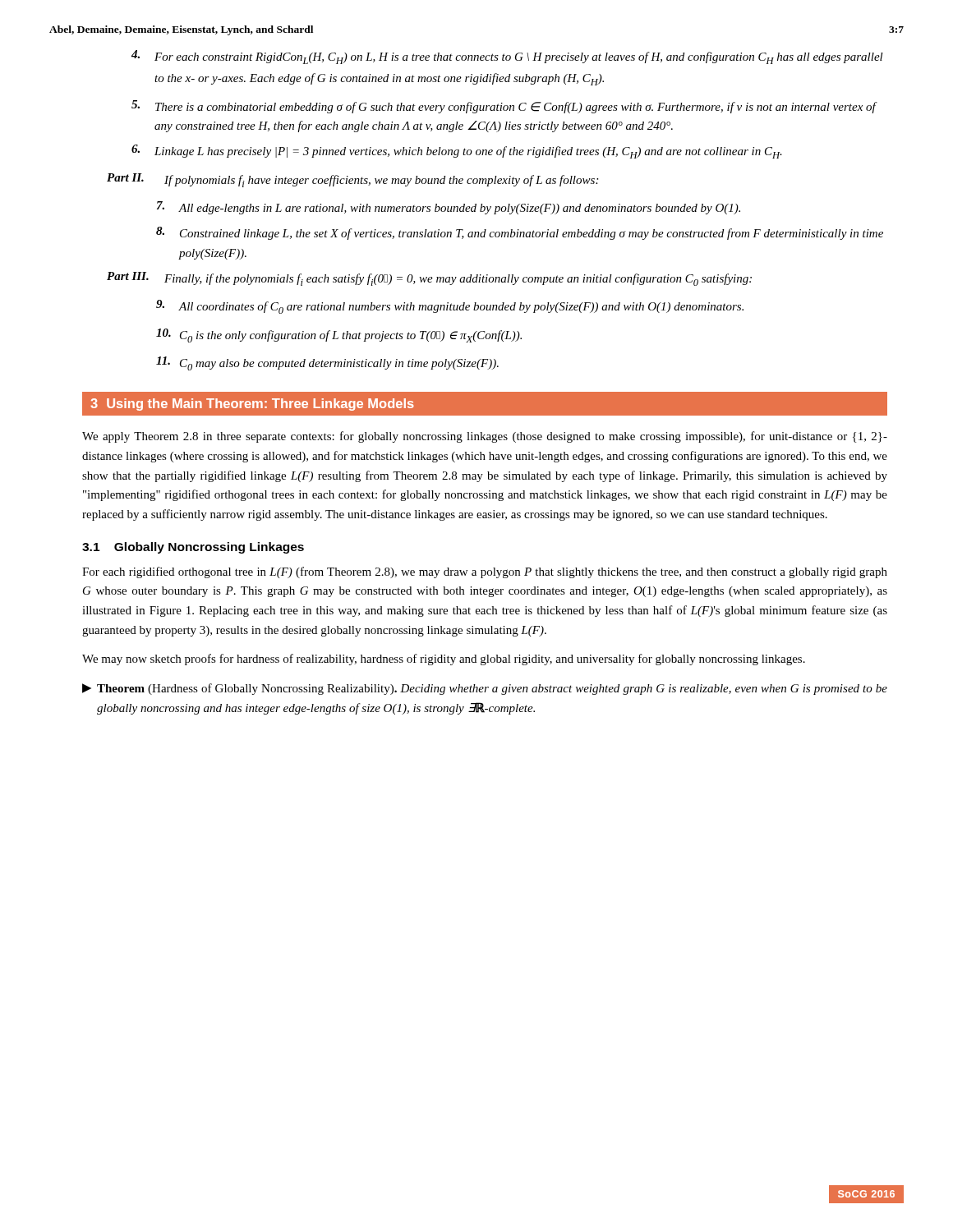Navigate to the region starting "7. All edge-lengths in"
953x1232 pixels.
(522, 208)
